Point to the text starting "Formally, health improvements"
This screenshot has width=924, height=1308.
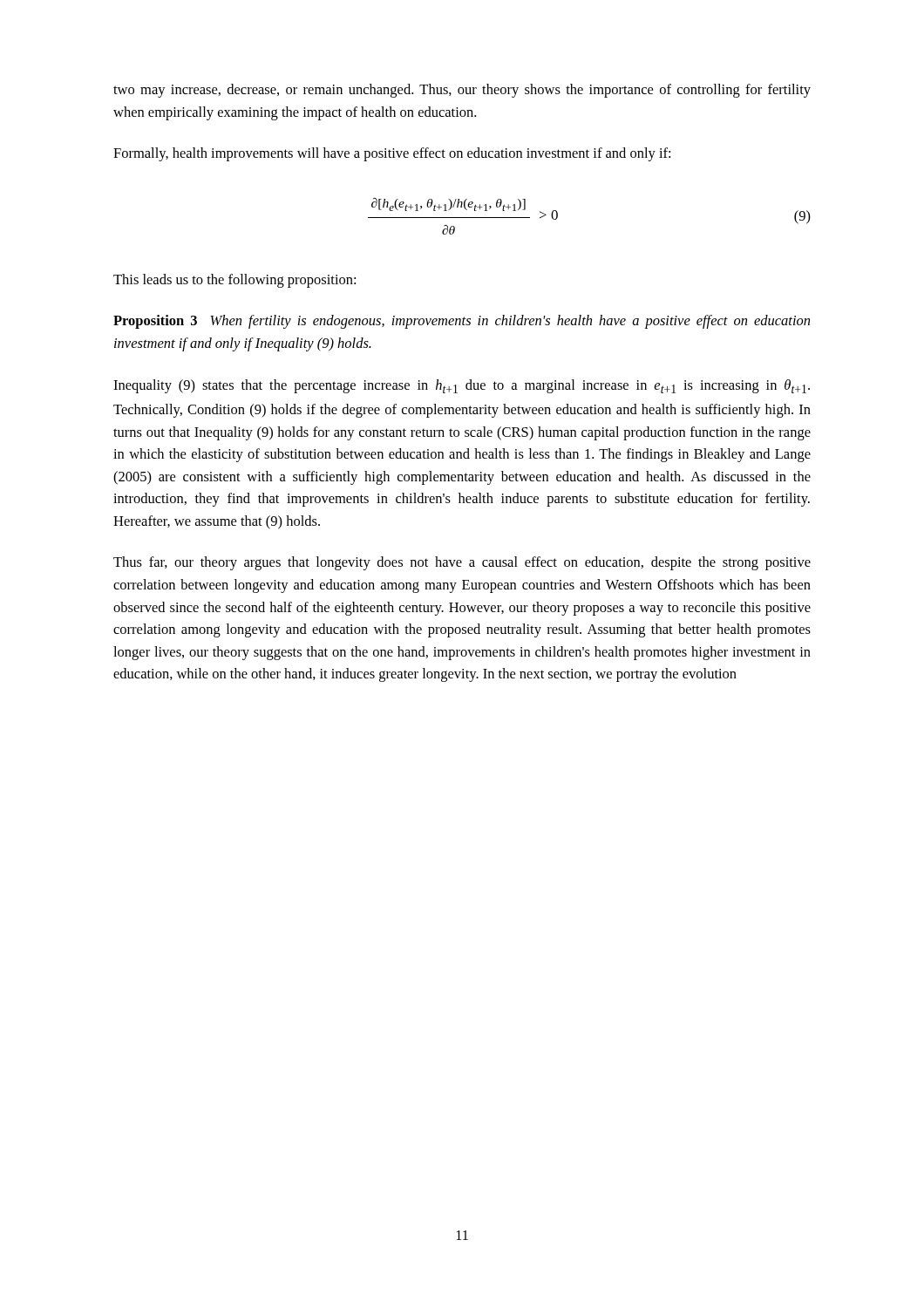[393, 153]
